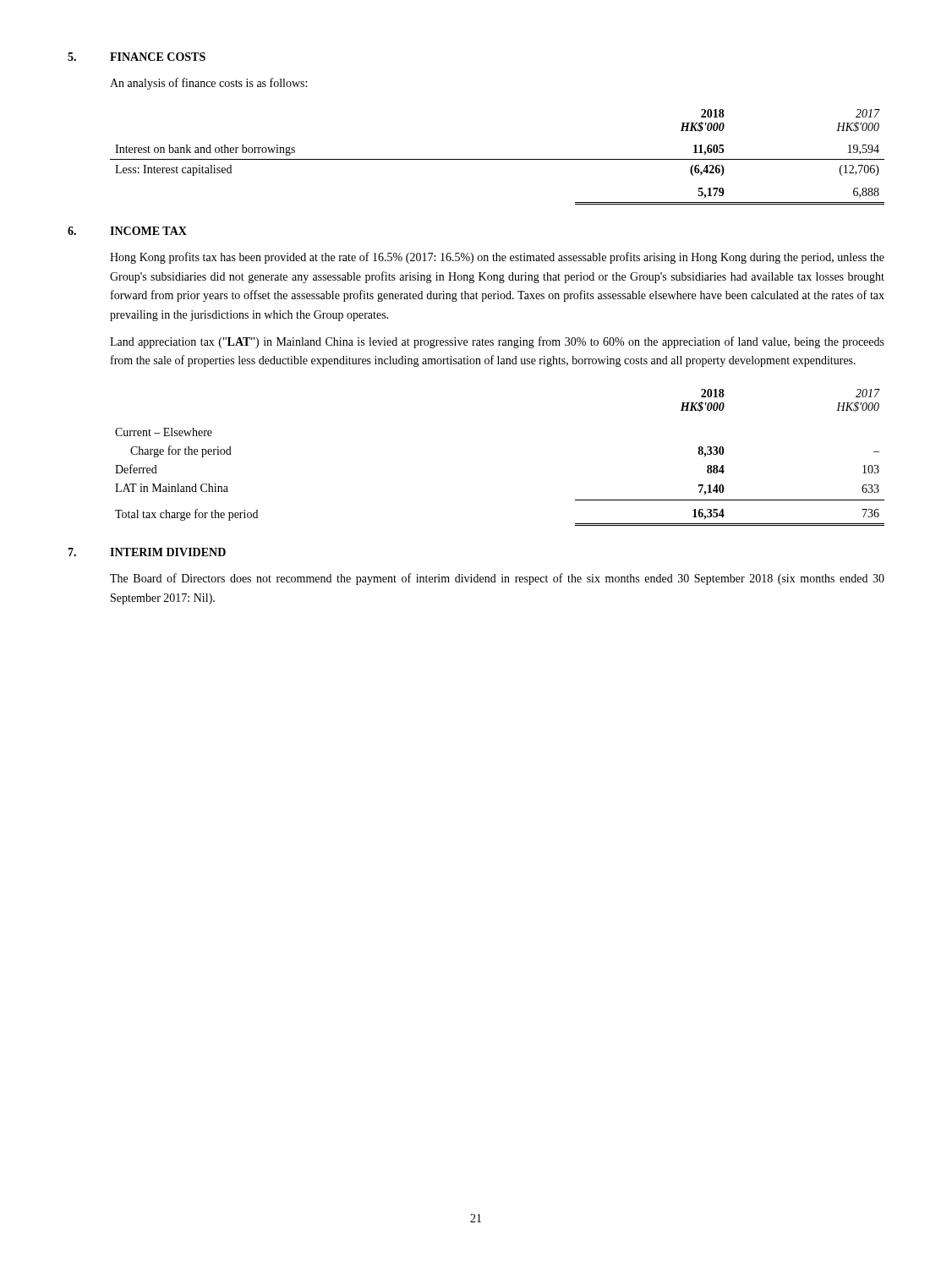Locate the text starting "Hong Kong profits tax"
The height and width of the screenshot is (1268, 952).
[x=497, y=286]
